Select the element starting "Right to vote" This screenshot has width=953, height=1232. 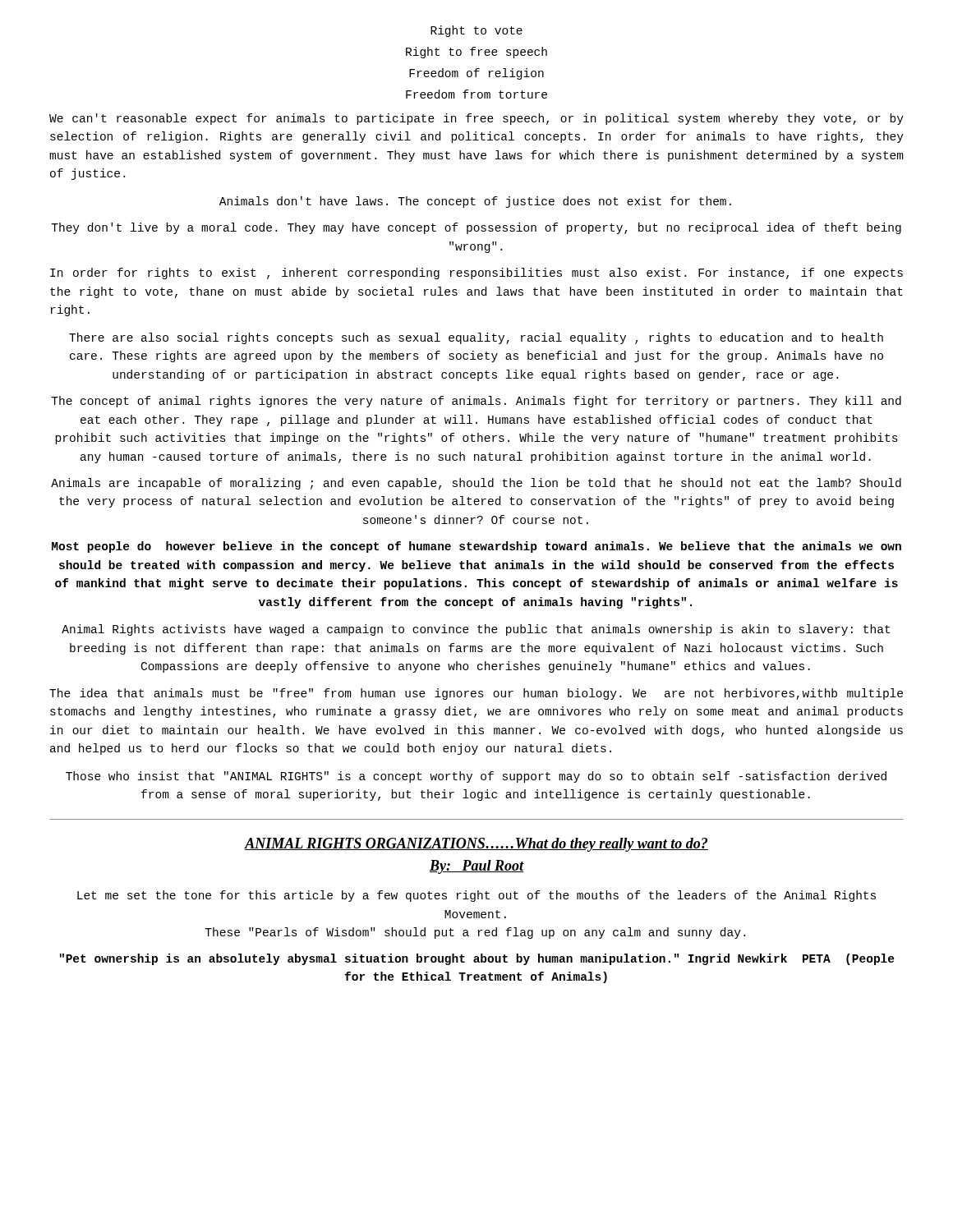pyautogui.click(x=476, y=31)
